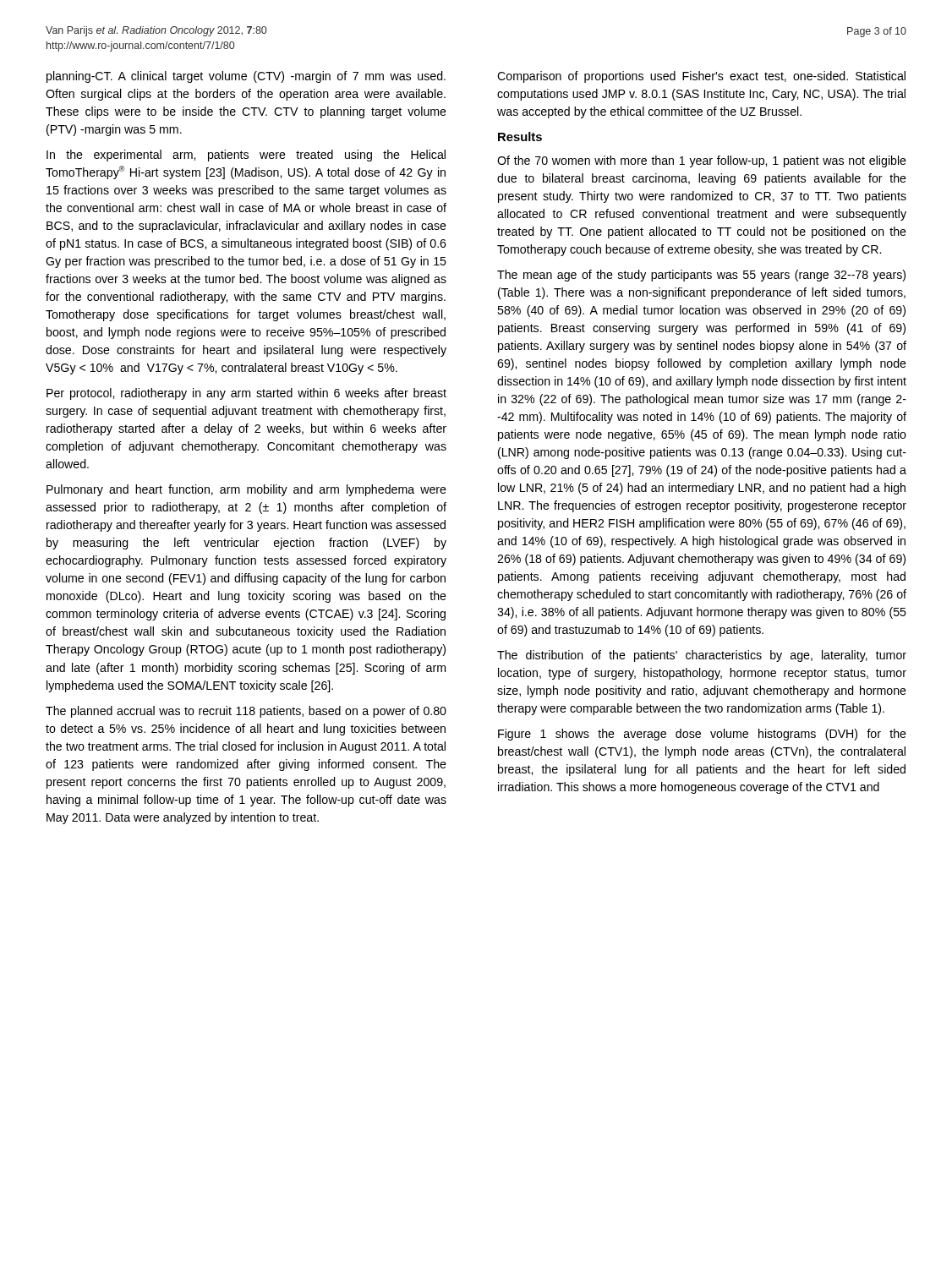Find the text block containing "The mean age of the"
This screenshot has height=1268, width=952.
(x=702, y=453)
